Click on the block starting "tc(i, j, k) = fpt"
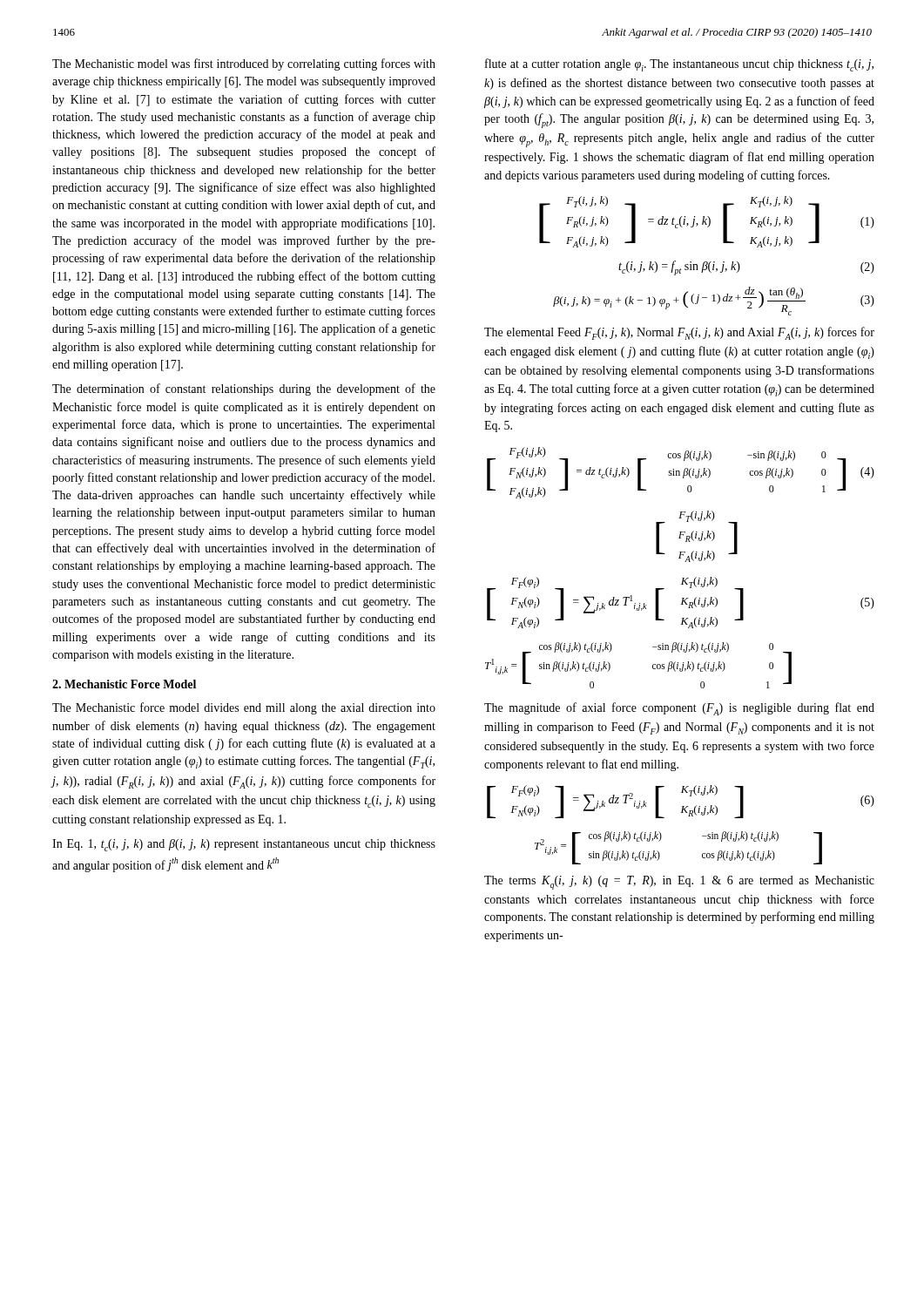Screen dimensions: 1307x924 679,268
